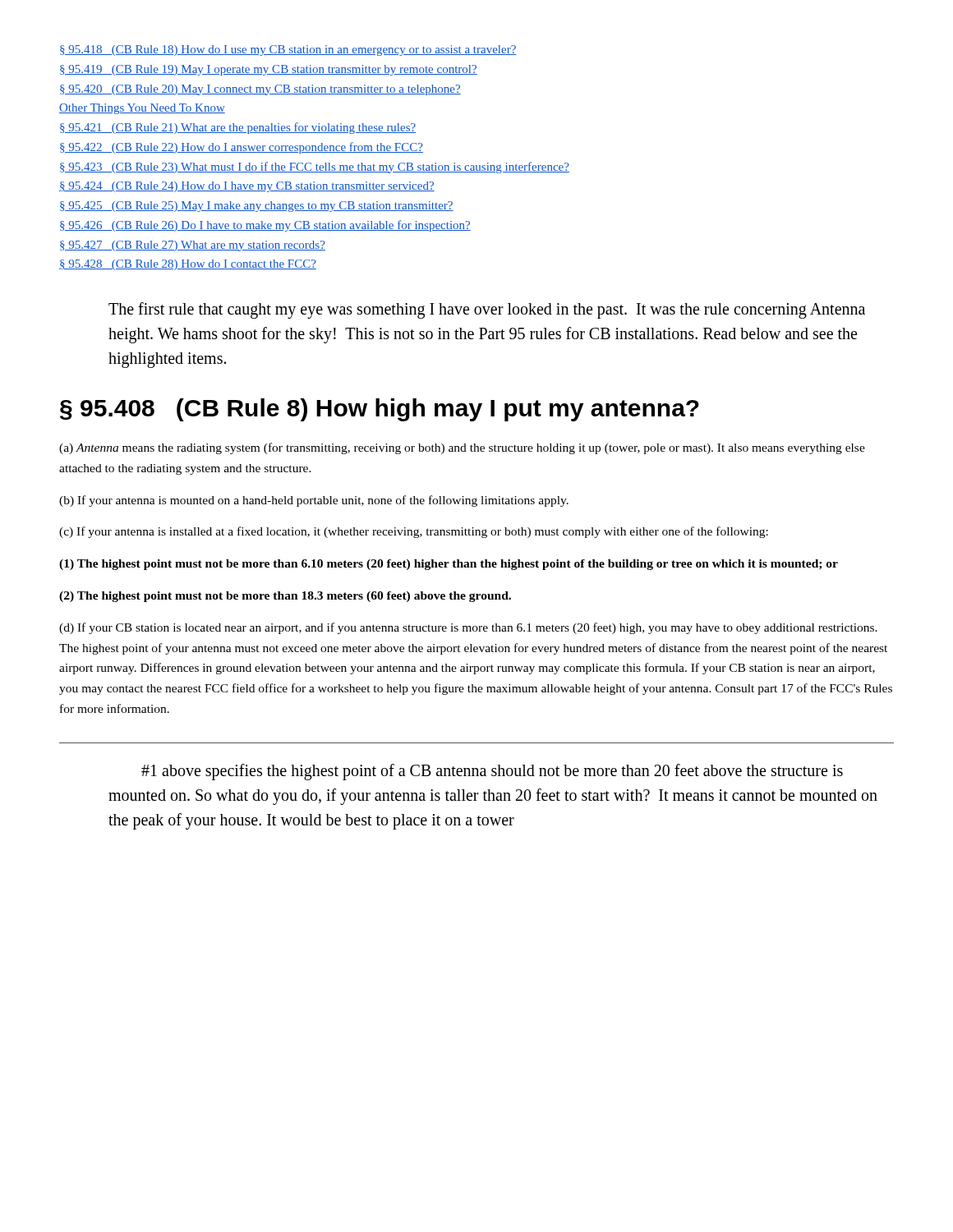
Task: Locate the block of text that opens with "§ 95.425 (CB Rule 25) May"
Action: 256,205
